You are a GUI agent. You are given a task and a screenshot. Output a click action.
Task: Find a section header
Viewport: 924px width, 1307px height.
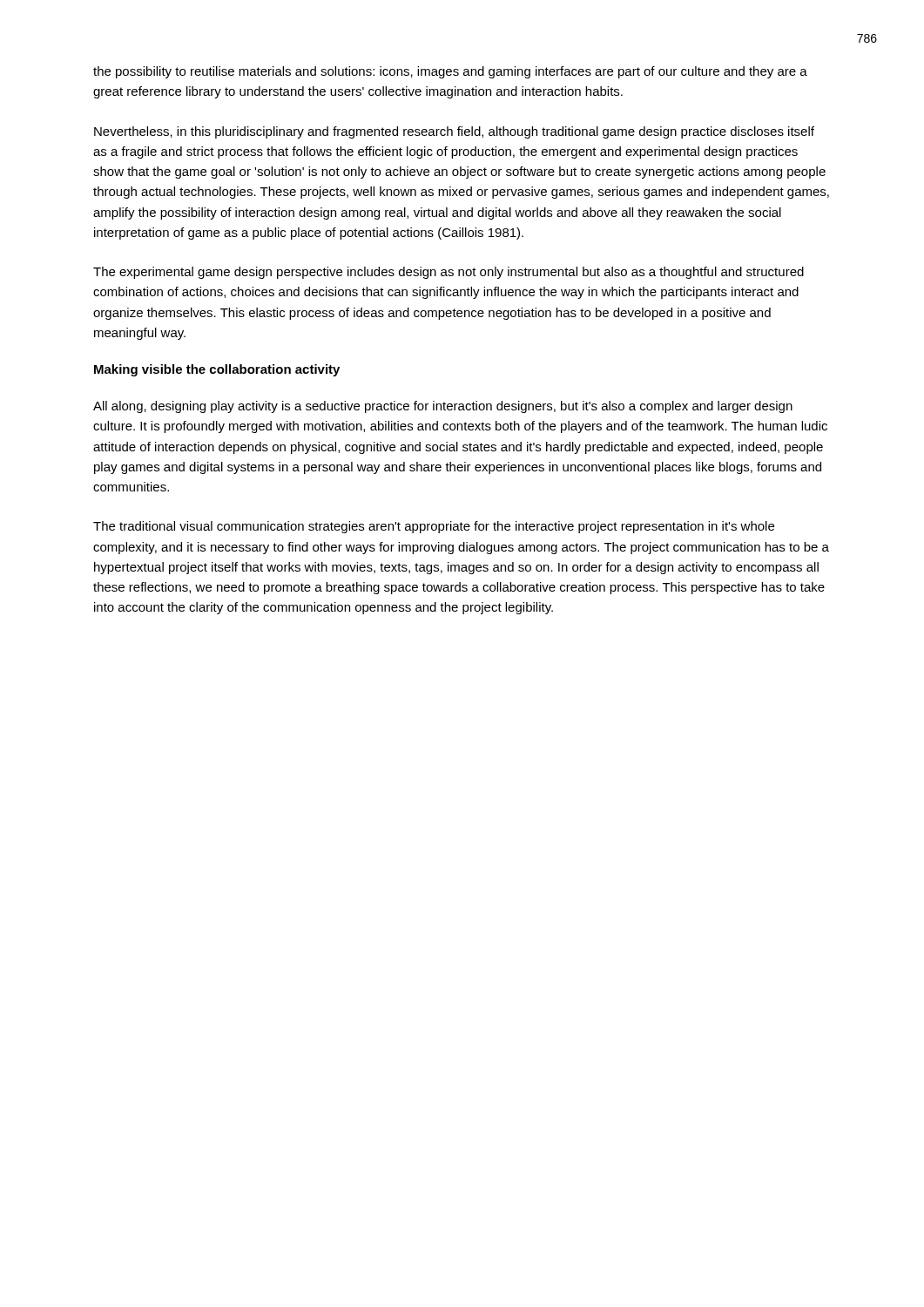(217, 369)
